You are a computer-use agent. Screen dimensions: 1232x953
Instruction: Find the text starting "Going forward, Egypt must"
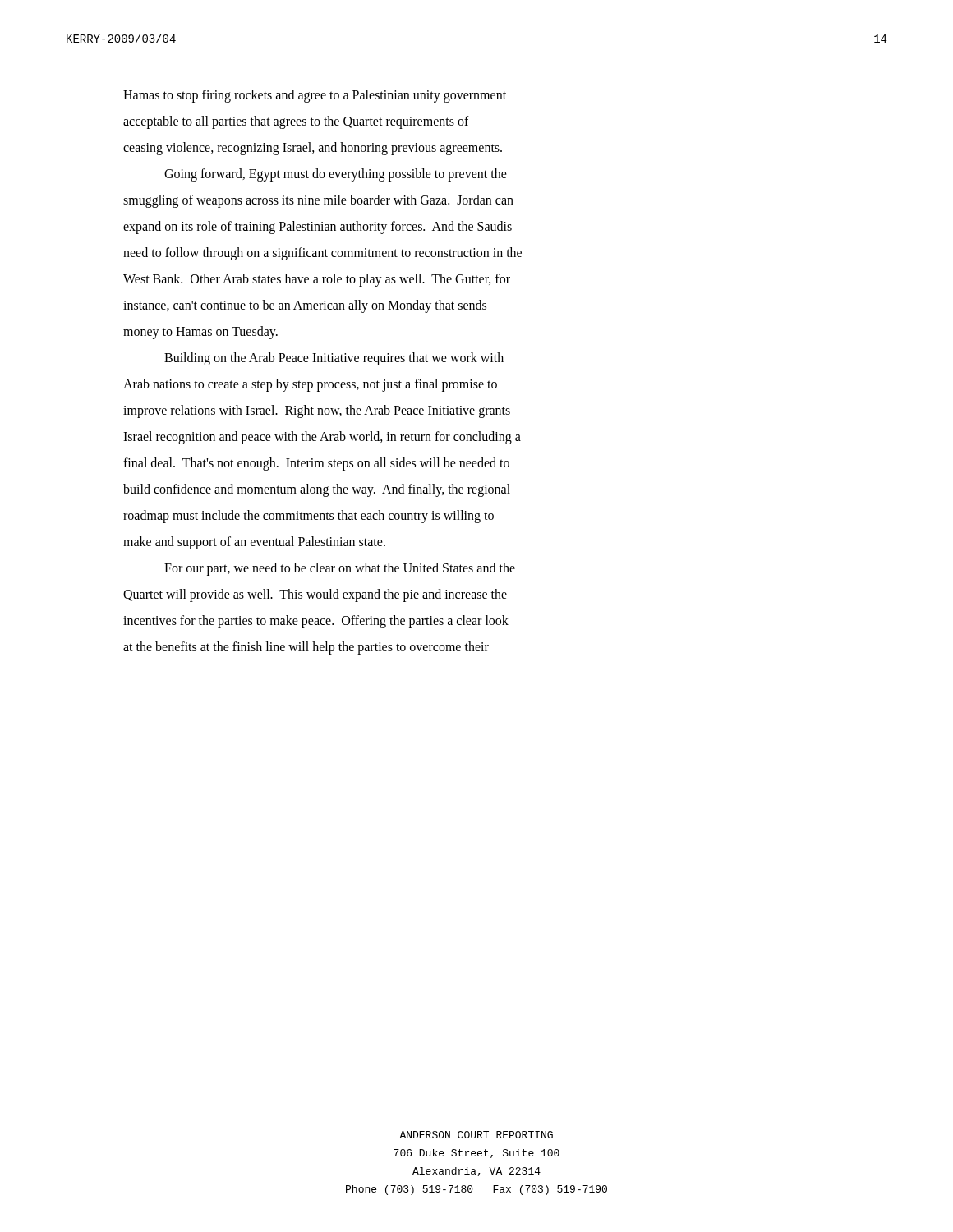coord(323,253)
